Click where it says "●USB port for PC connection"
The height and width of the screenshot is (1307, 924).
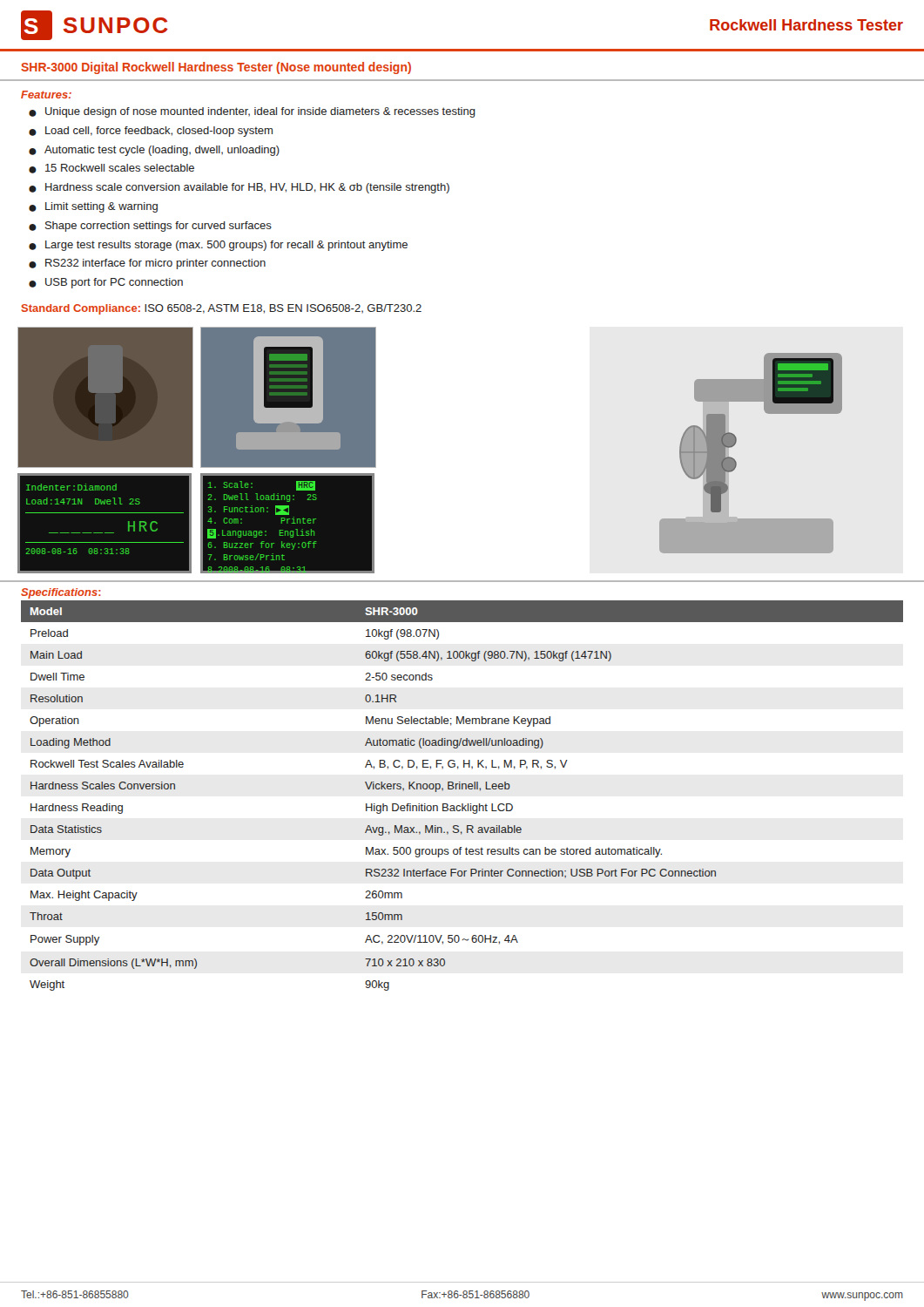[x=106, y=284]
